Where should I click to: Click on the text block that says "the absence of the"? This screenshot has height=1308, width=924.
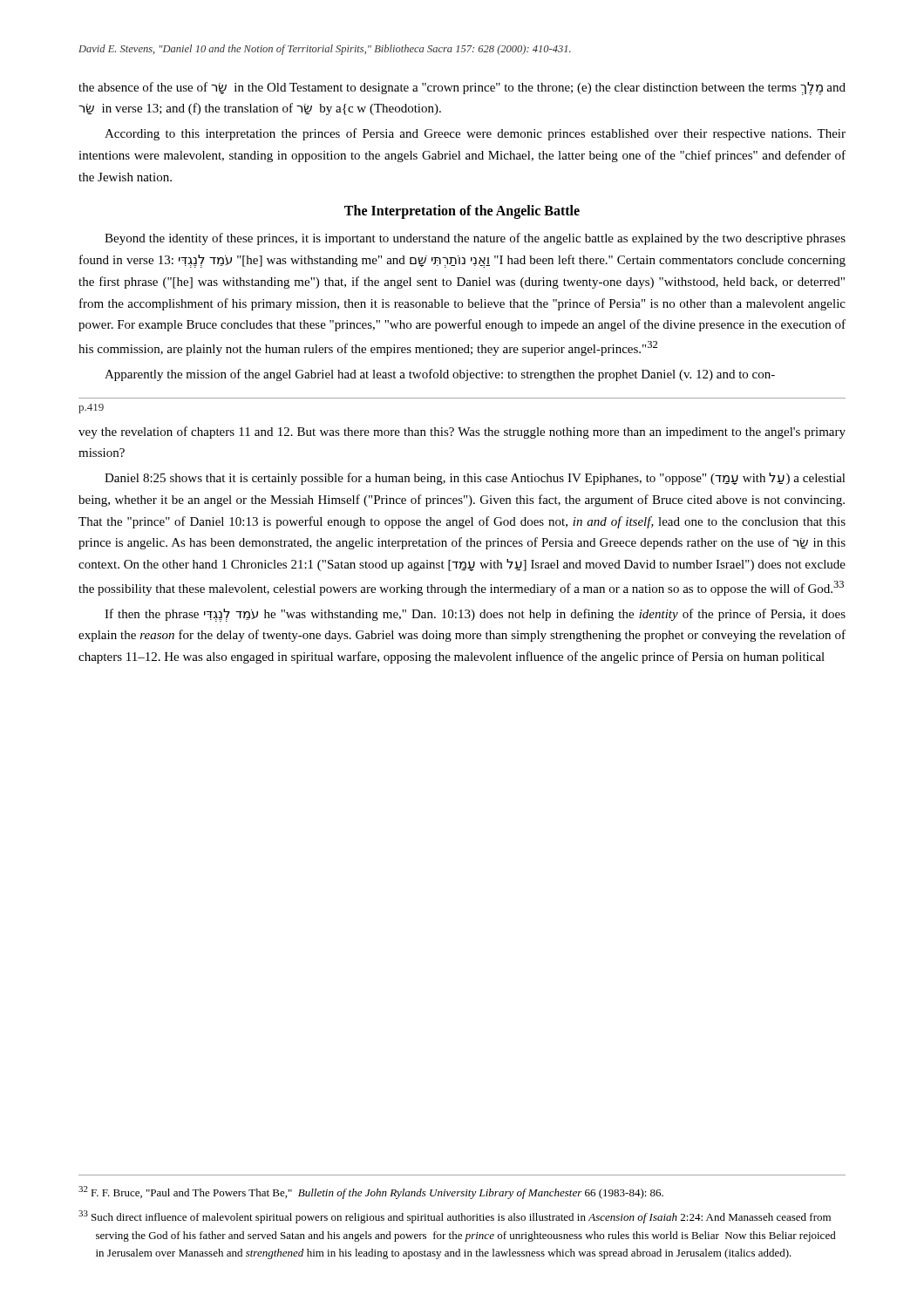462,98
